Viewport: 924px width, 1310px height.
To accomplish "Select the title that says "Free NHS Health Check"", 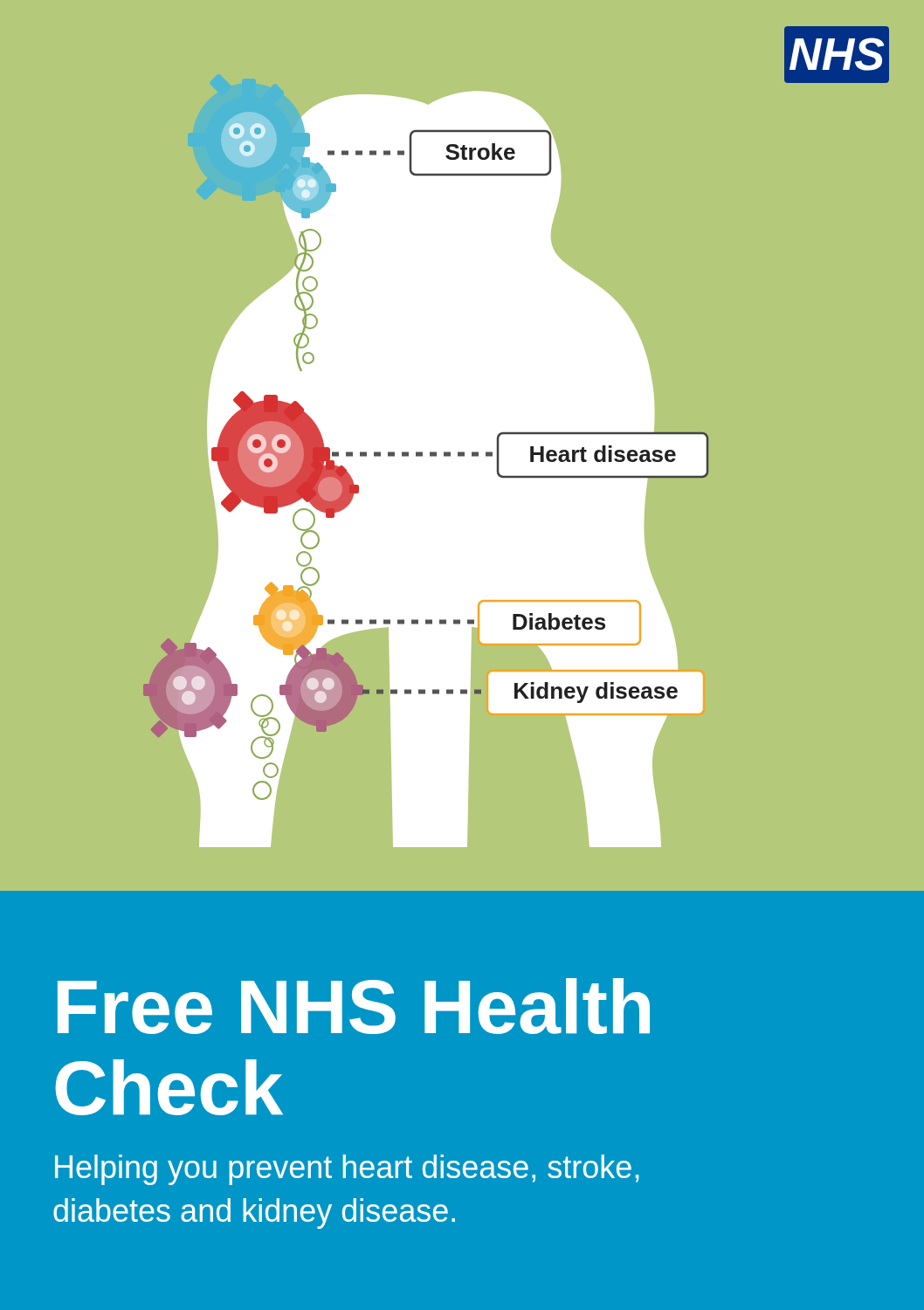I will coord(462,1049).
